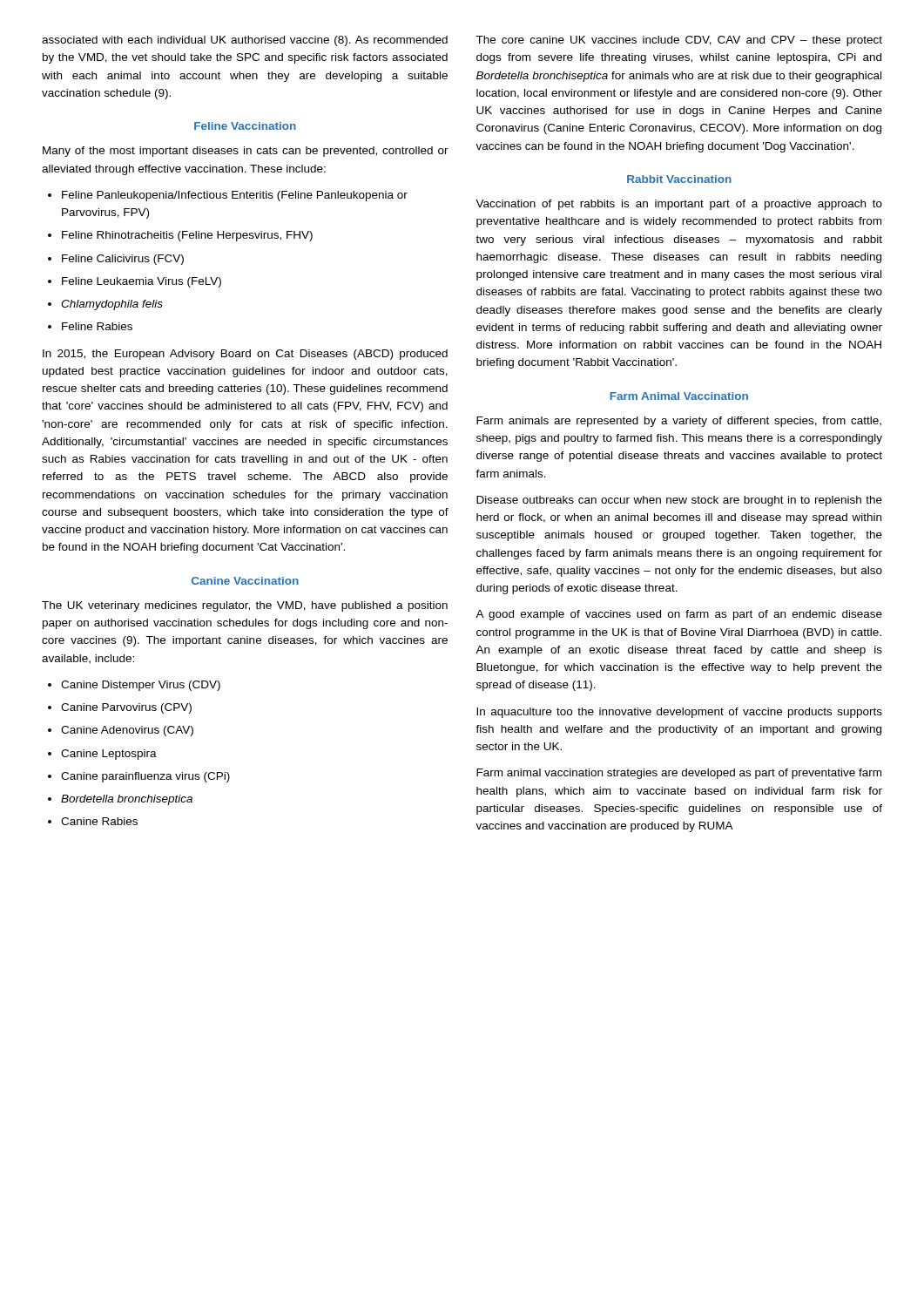
Task: Locate the list item that says "Chlamydophila felis"
Action: (112, 304)
